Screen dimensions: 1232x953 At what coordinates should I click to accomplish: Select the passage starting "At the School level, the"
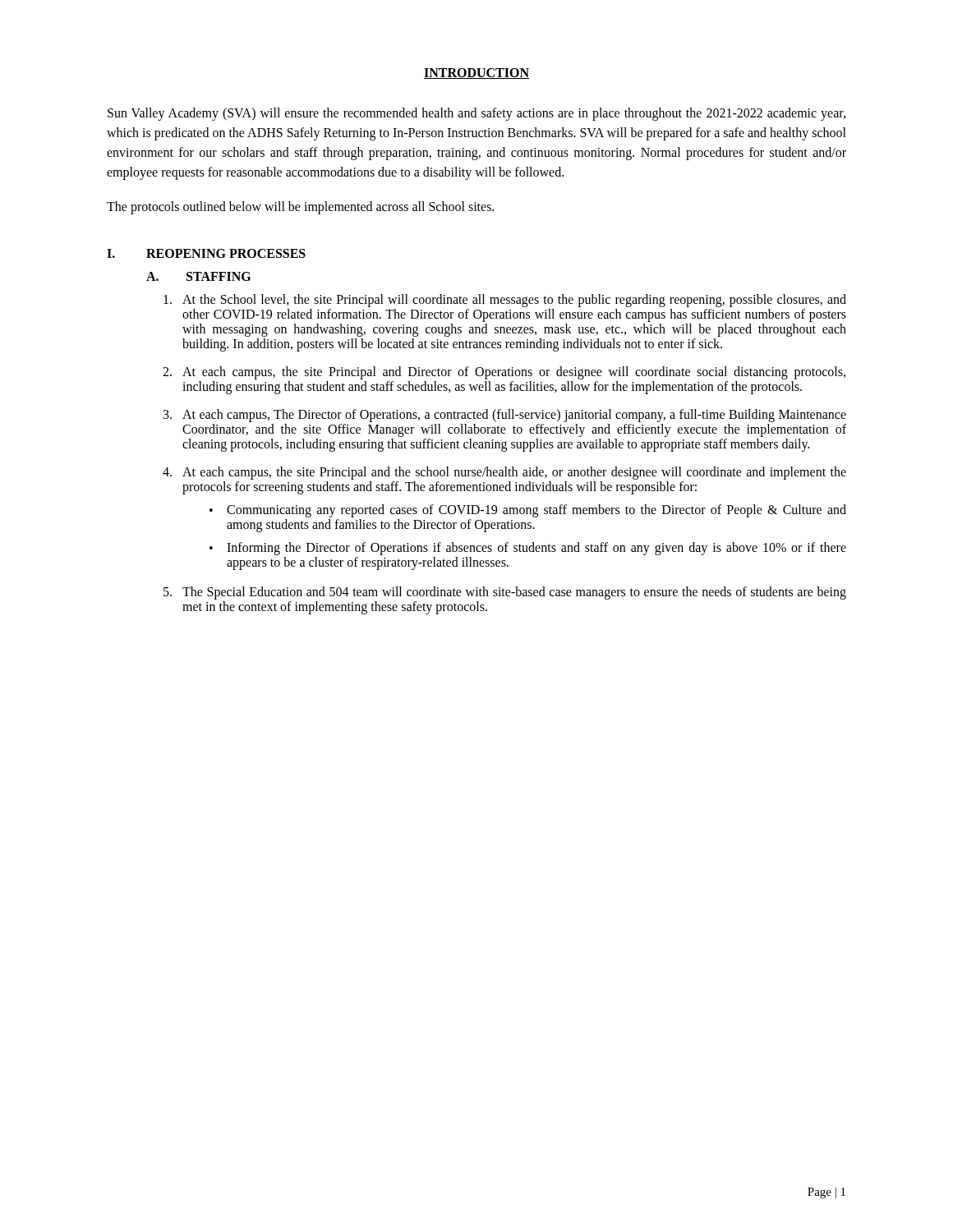coord(496,322)
